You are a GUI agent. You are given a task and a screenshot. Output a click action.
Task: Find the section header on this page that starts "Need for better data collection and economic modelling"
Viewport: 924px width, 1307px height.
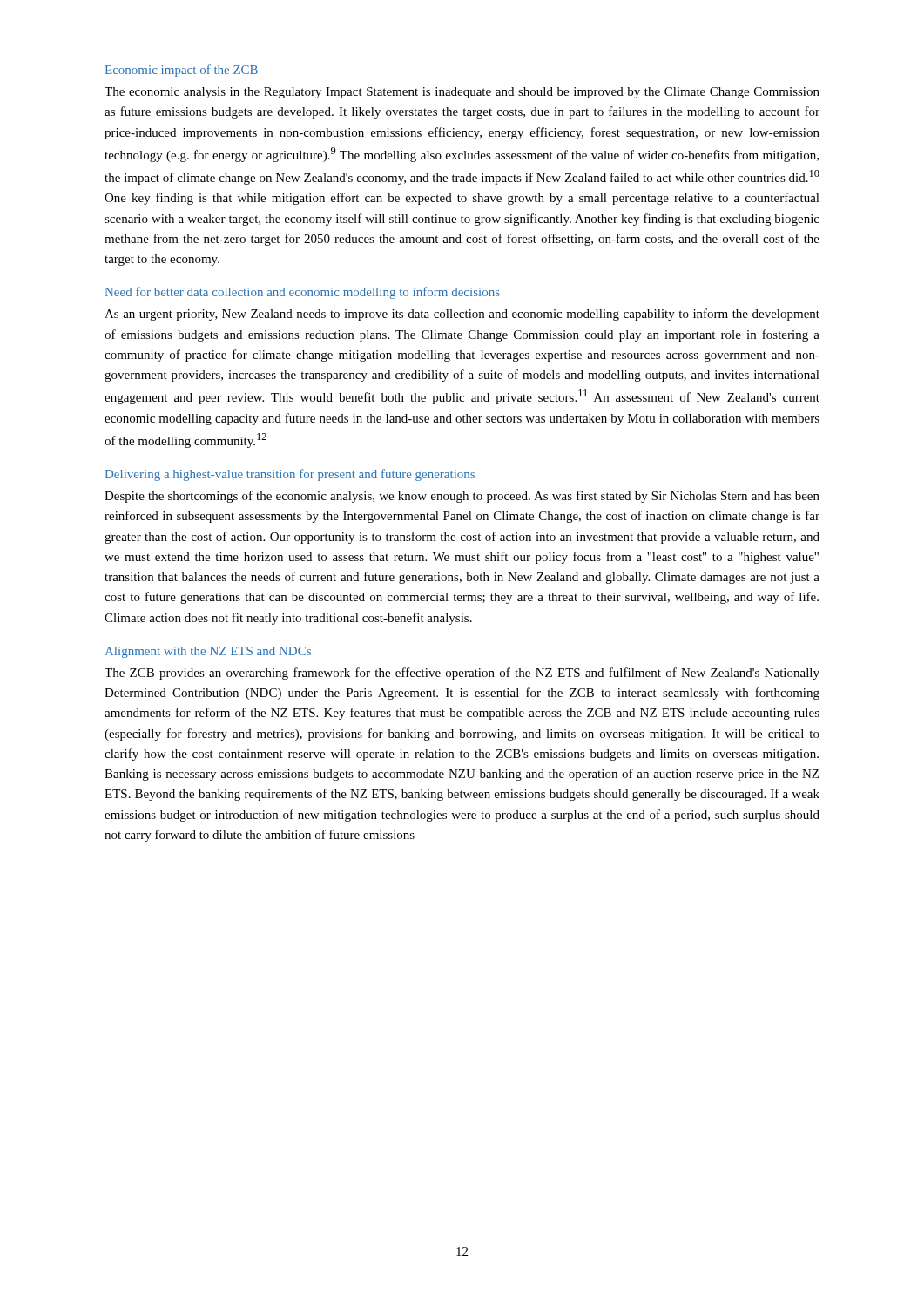pyautogui.click(x=302, y=292)
